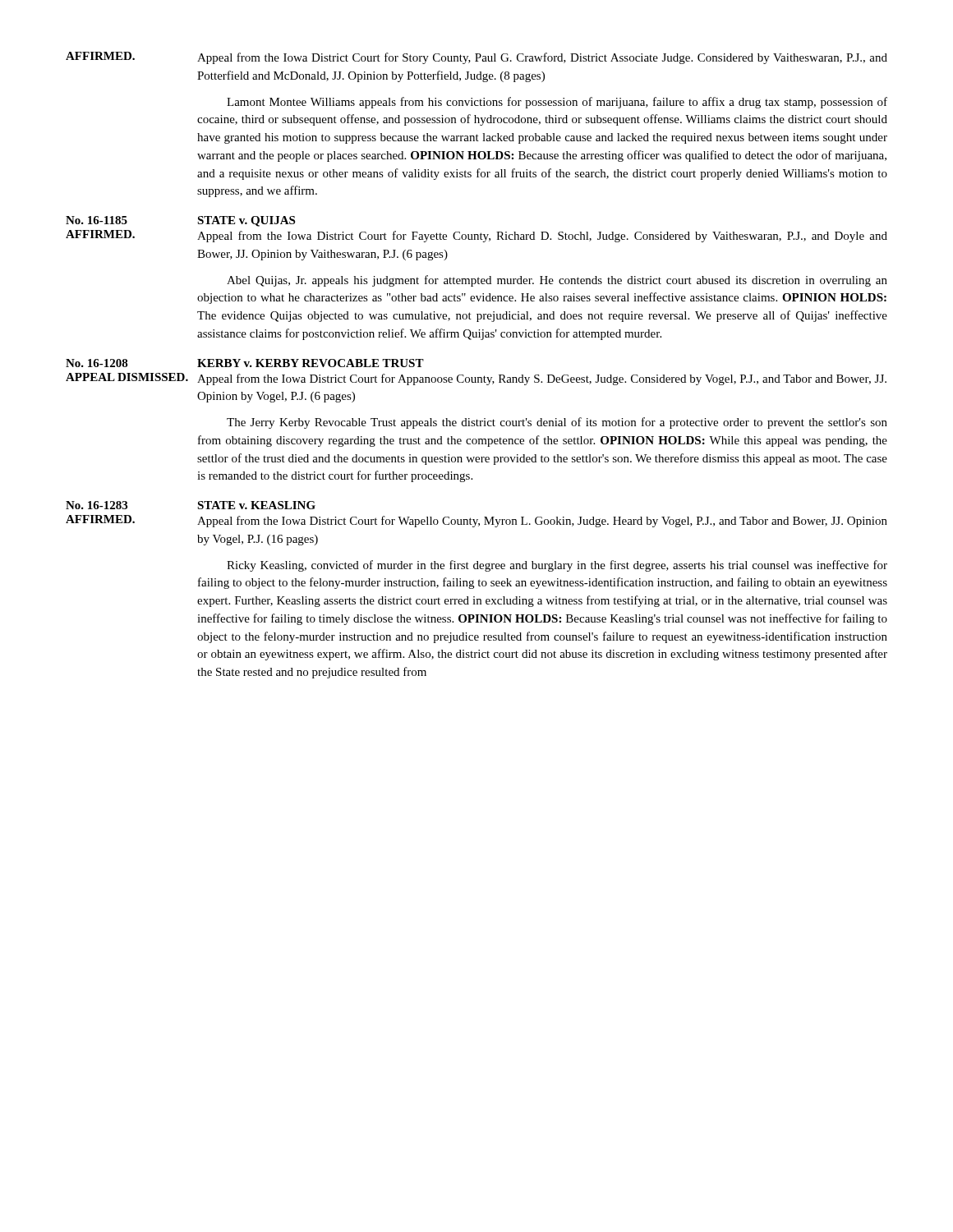Click the passage that begins "Appeal from the Iowa District Court for Appanoose"
This screenshot has width=953, height=1232.
tap(542, 387)
